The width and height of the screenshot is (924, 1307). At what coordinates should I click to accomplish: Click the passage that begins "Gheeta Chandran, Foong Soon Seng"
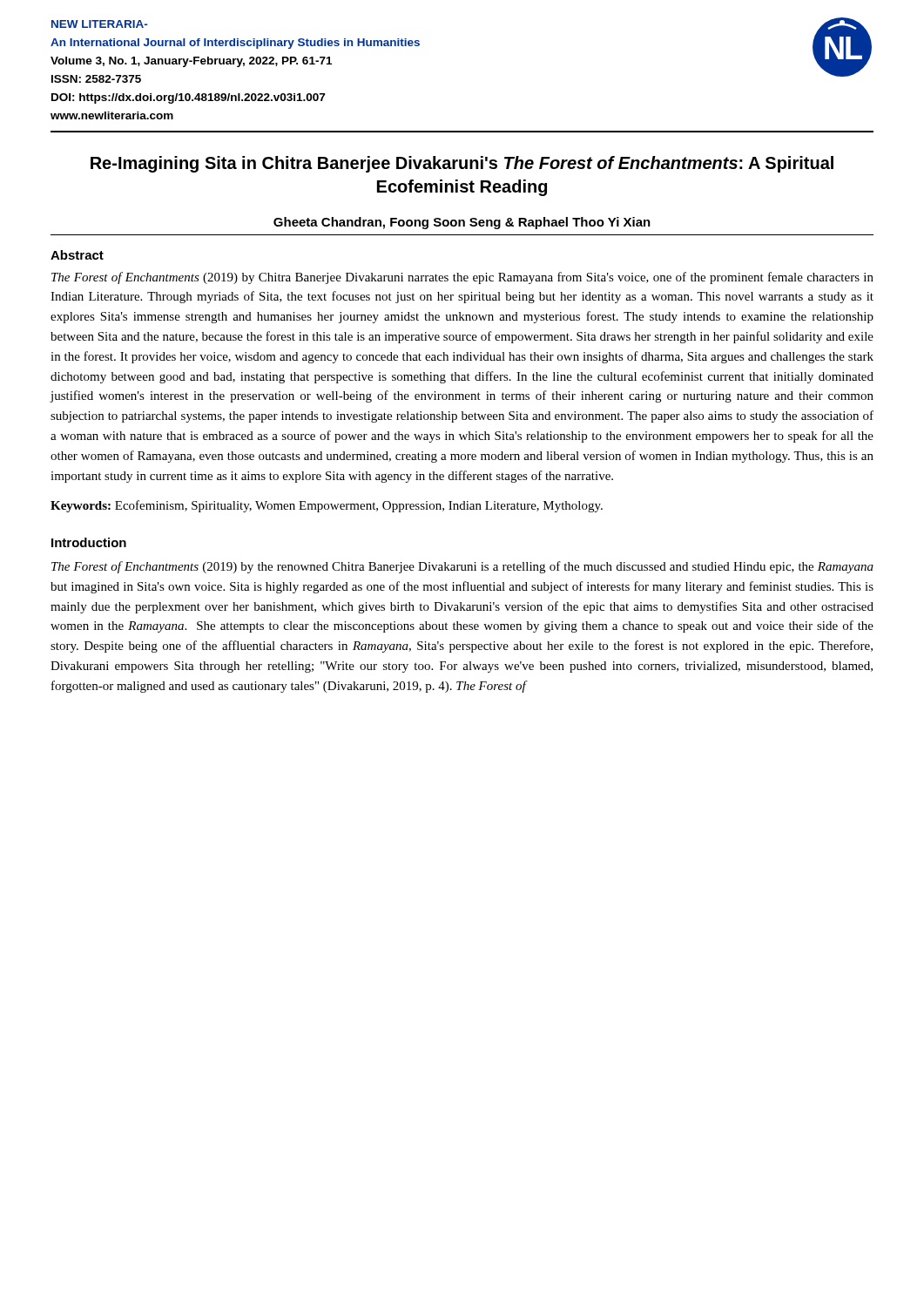click(x=462, y=224)
